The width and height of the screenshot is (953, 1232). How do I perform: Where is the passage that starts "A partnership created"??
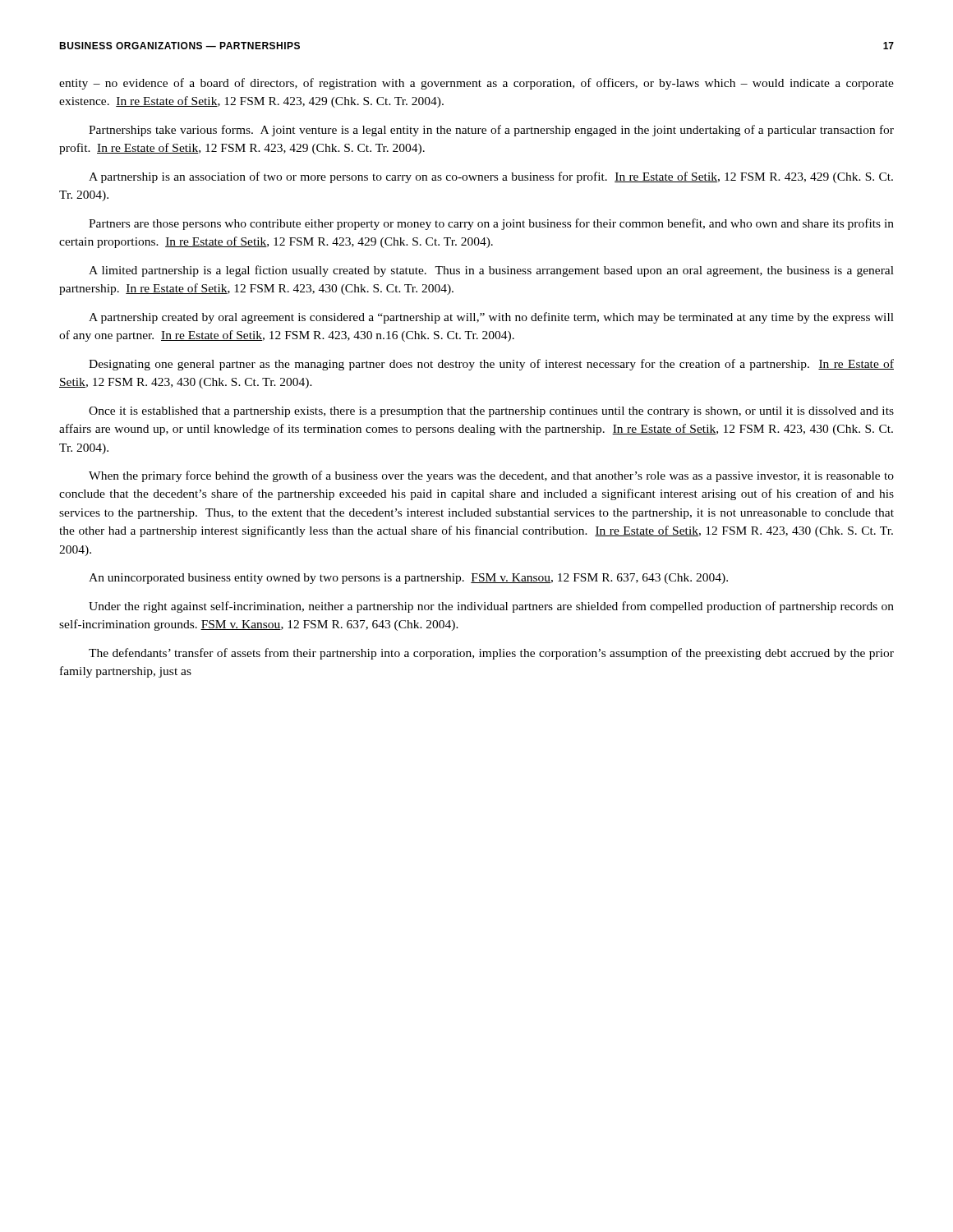(x=476, y=326)
